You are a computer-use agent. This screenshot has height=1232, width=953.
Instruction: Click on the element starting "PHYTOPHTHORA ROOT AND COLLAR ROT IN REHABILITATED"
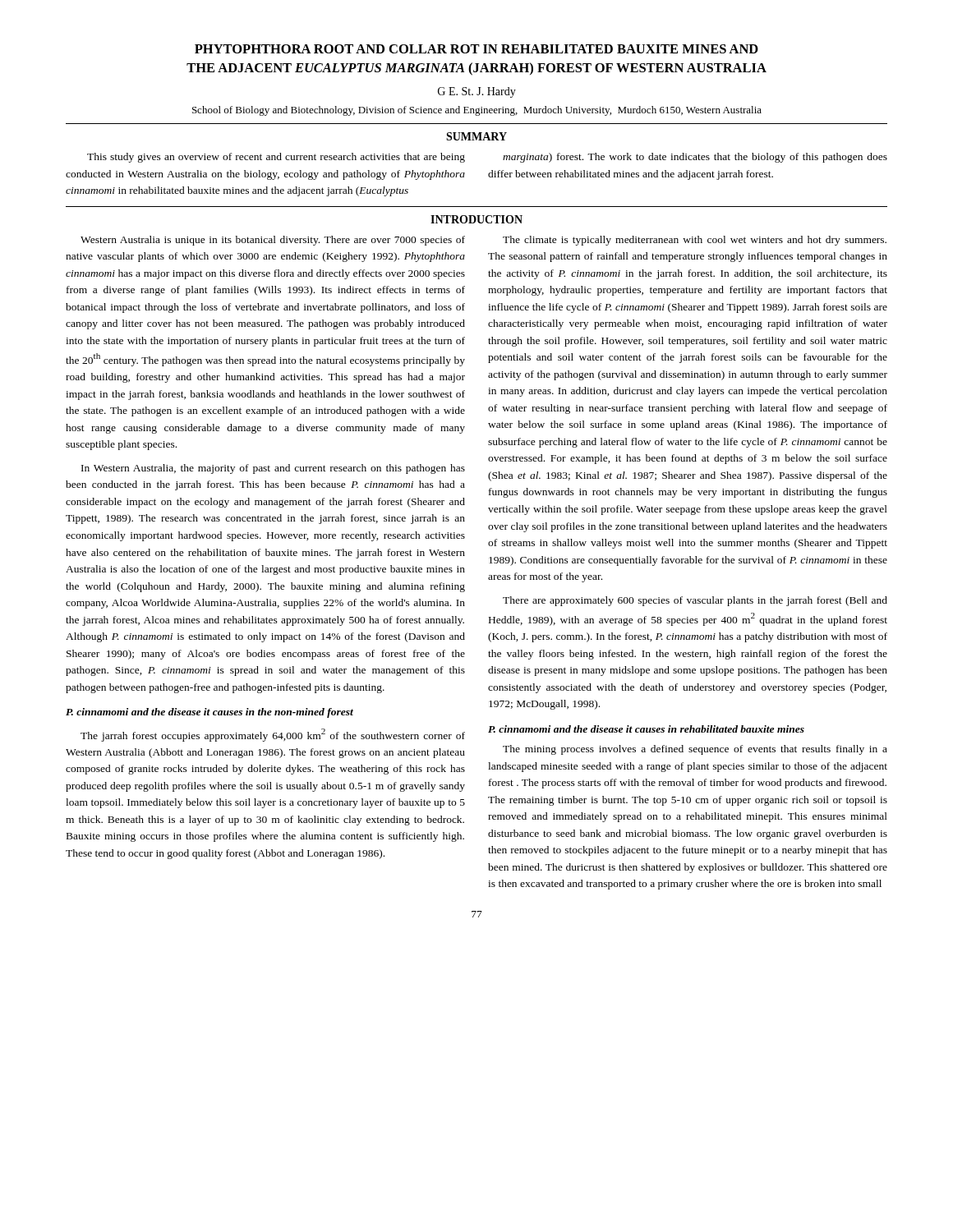(476, 58)
